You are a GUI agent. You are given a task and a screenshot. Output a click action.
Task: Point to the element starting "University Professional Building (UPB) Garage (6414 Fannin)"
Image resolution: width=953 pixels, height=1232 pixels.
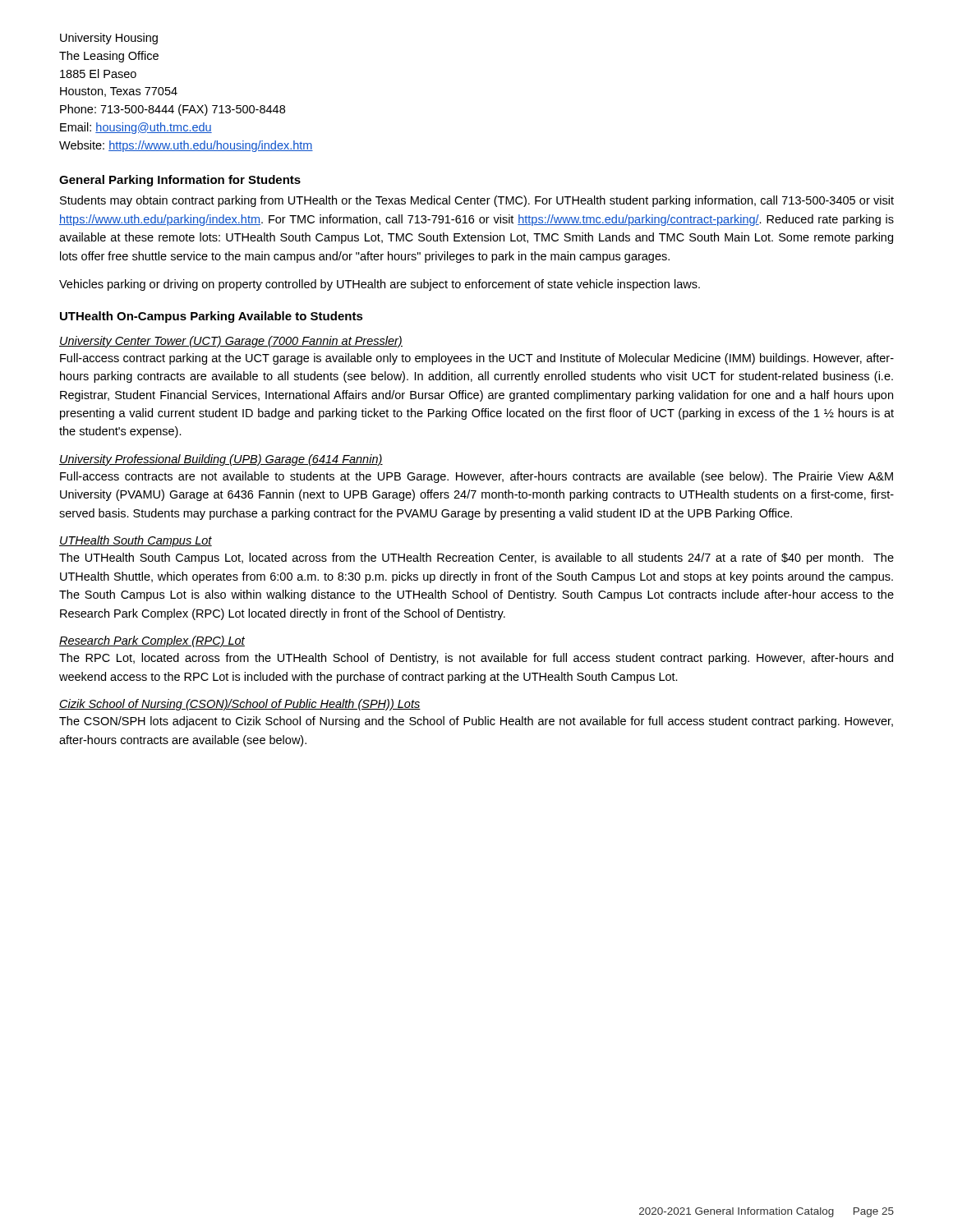[221, 459]
